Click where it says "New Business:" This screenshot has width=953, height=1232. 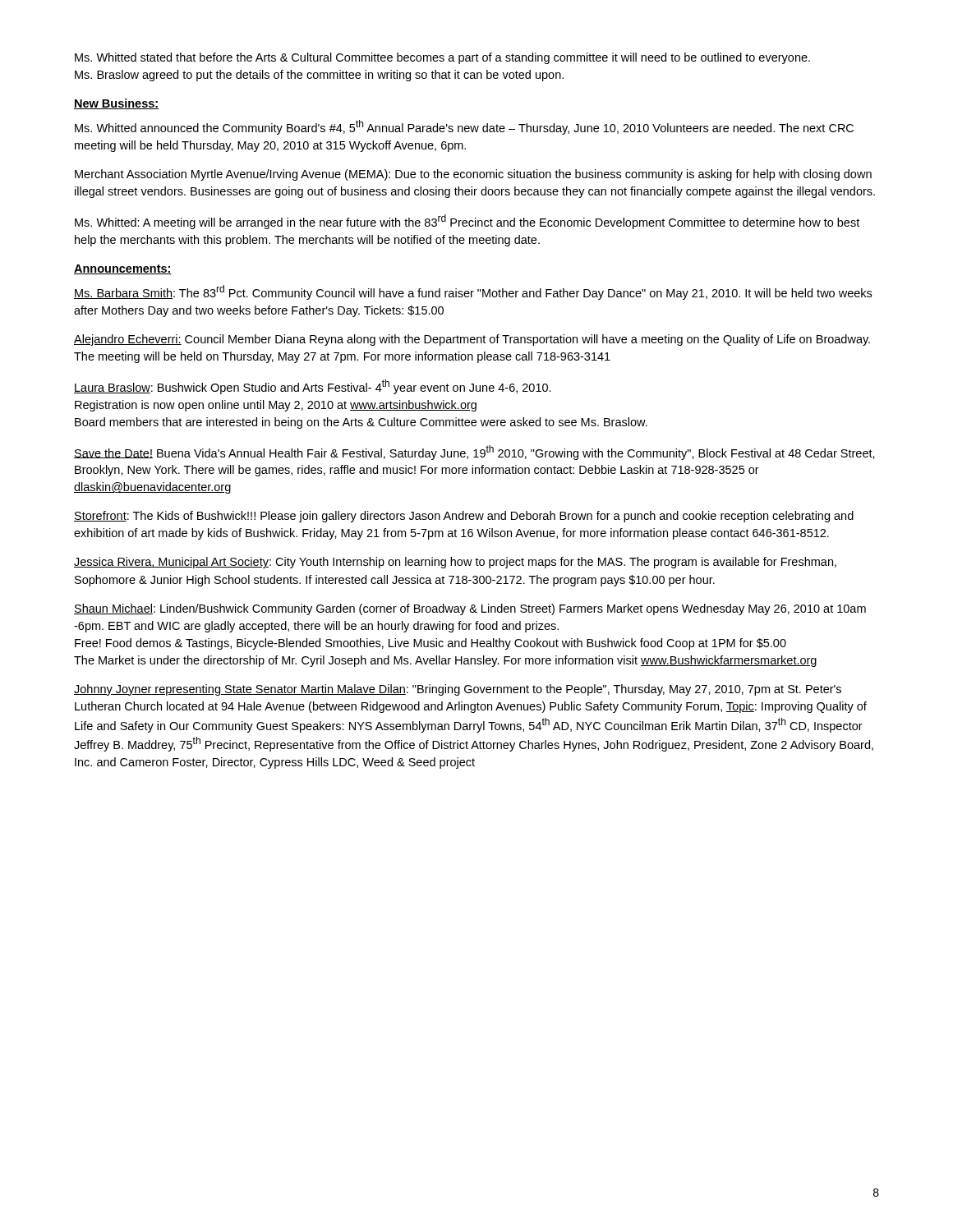tap(116, 104)
